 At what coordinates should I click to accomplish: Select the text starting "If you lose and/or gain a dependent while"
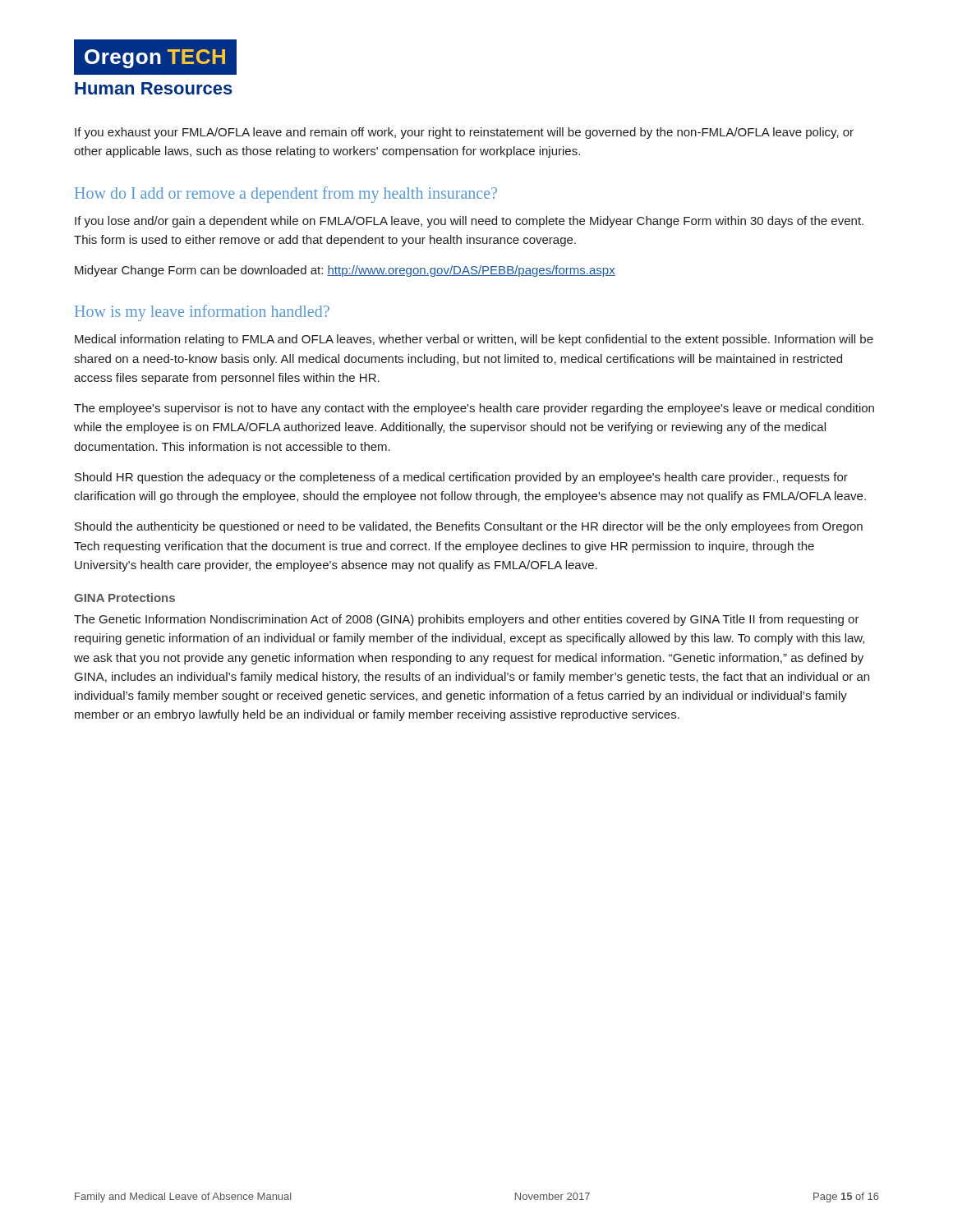tap(469, 230)
